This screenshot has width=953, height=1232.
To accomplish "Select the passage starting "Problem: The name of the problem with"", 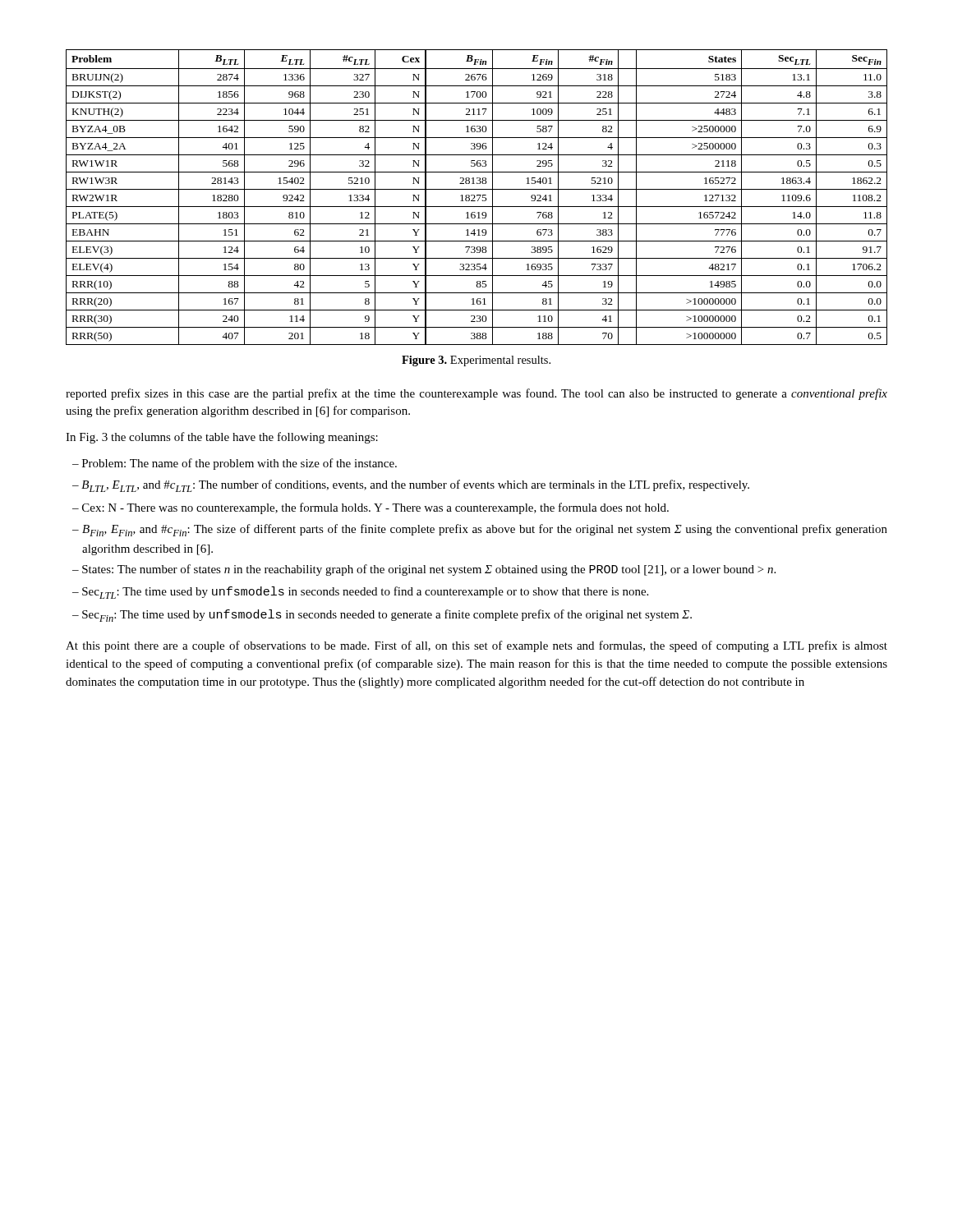I will coord(240,463).
